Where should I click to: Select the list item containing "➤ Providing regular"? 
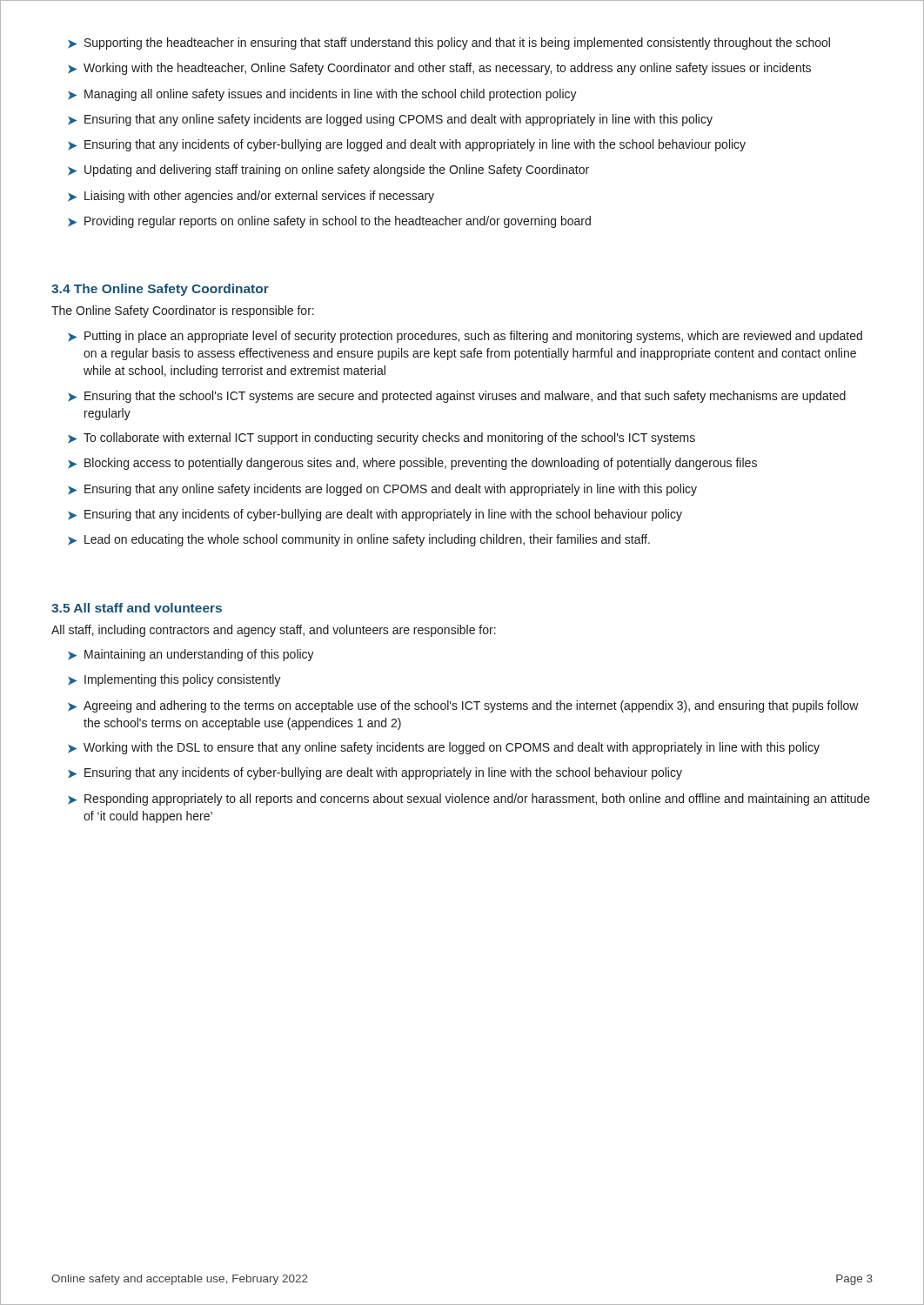(470, 222)
